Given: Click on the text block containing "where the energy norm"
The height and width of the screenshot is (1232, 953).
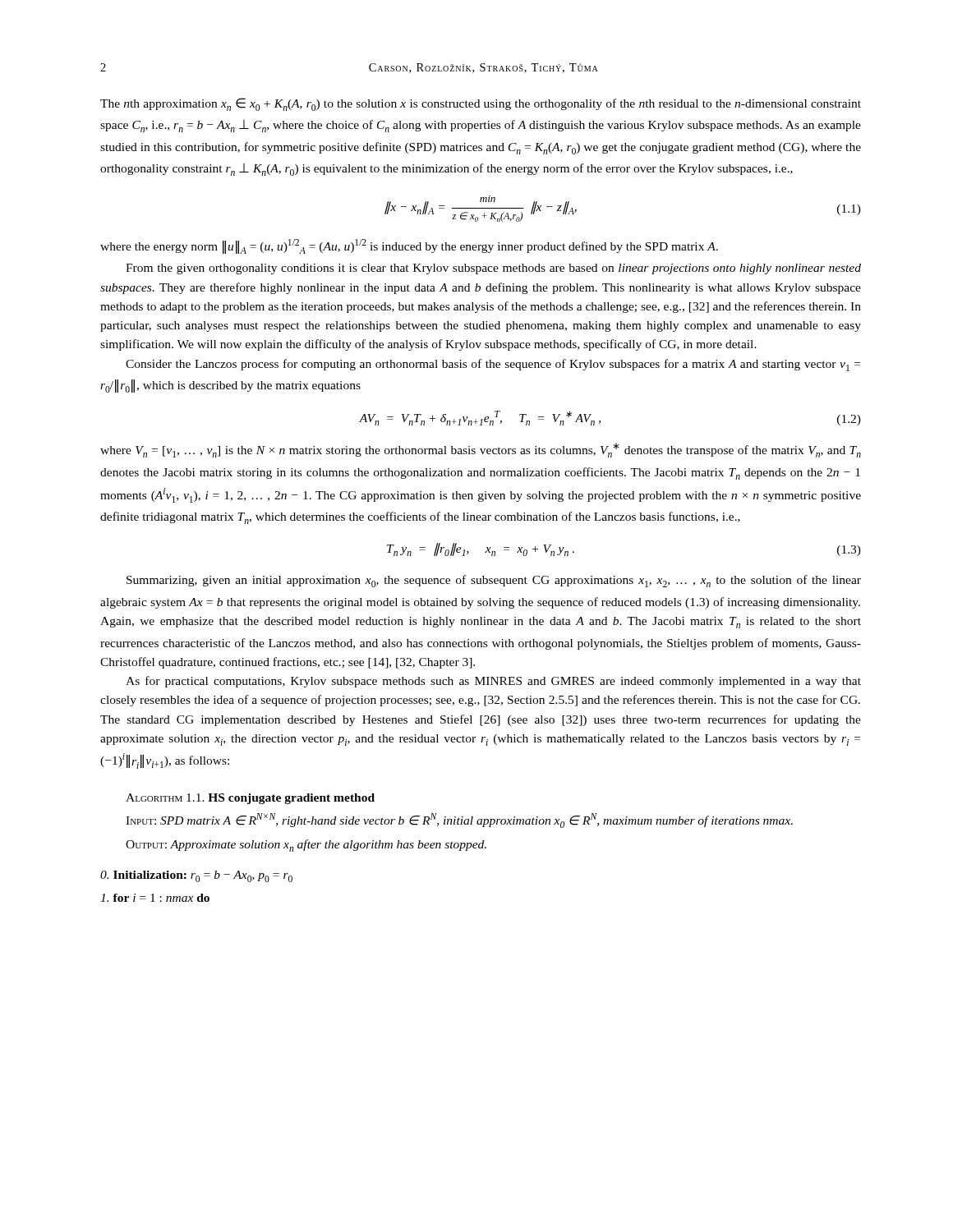Looking at the screenshot, I should (409, 247).
